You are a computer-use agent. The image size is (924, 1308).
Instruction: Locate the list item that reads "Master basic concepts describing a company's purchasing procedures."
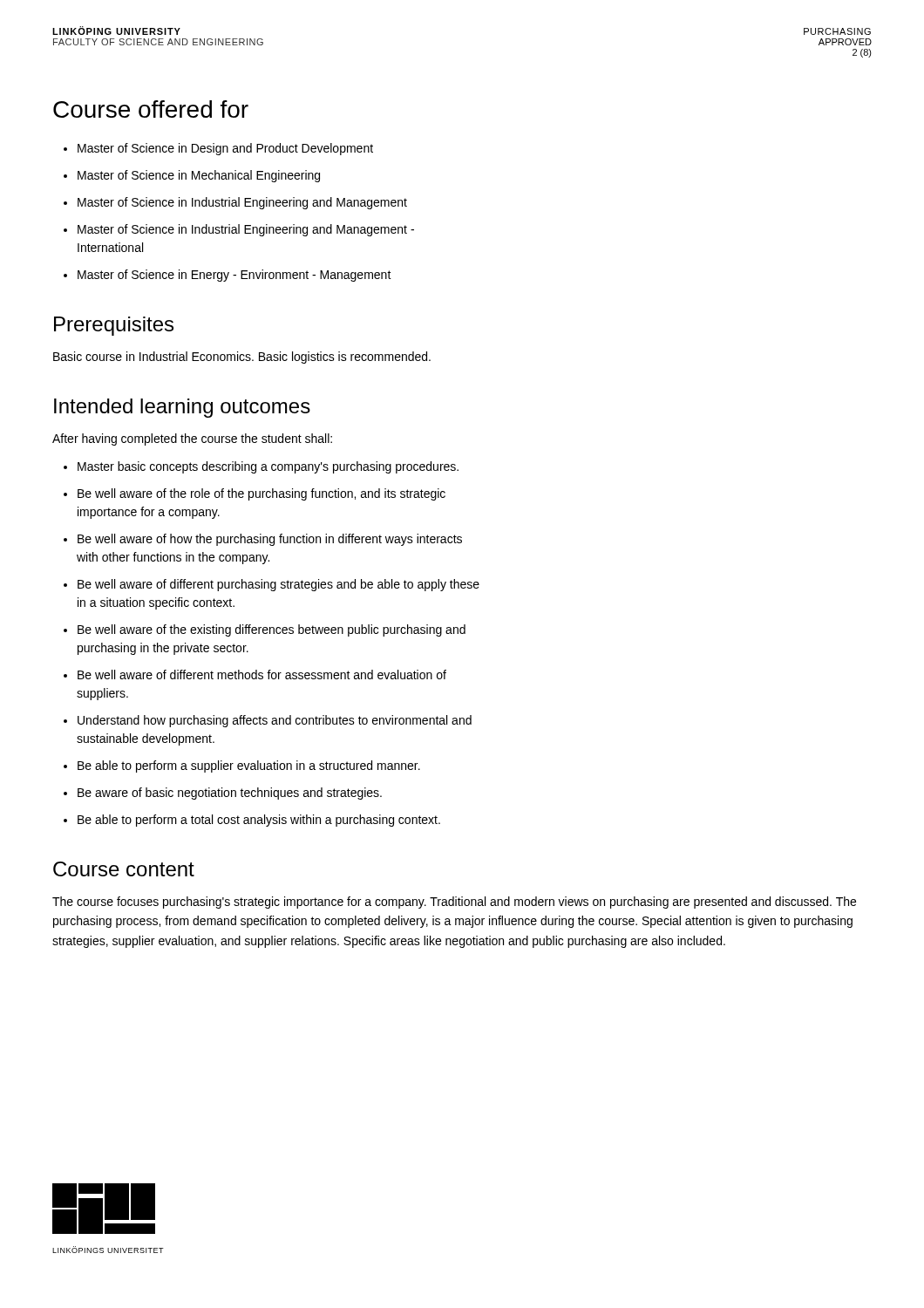462,467
